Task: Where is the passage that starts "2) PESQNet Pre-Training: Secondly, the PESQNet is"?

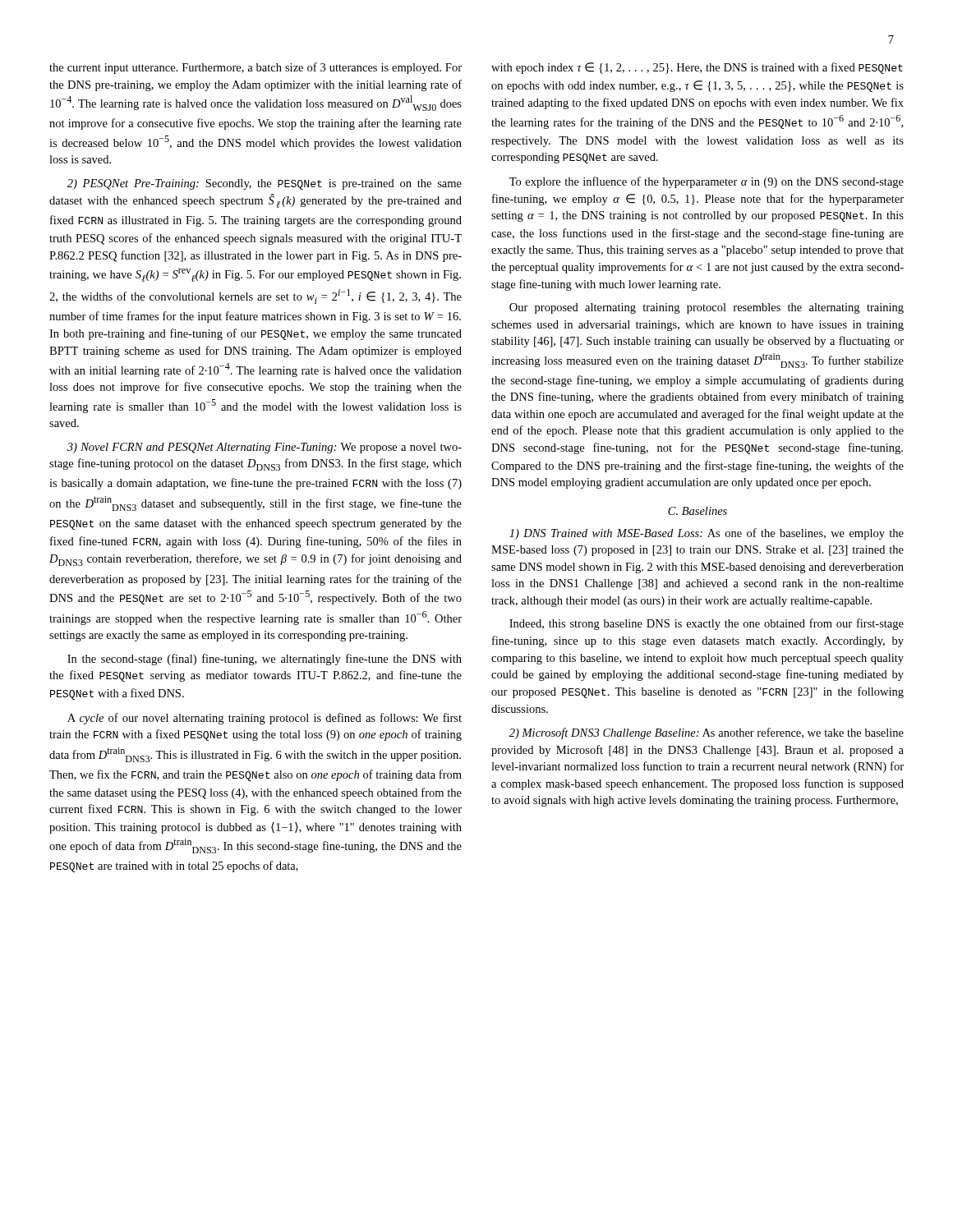Action: 255,303
